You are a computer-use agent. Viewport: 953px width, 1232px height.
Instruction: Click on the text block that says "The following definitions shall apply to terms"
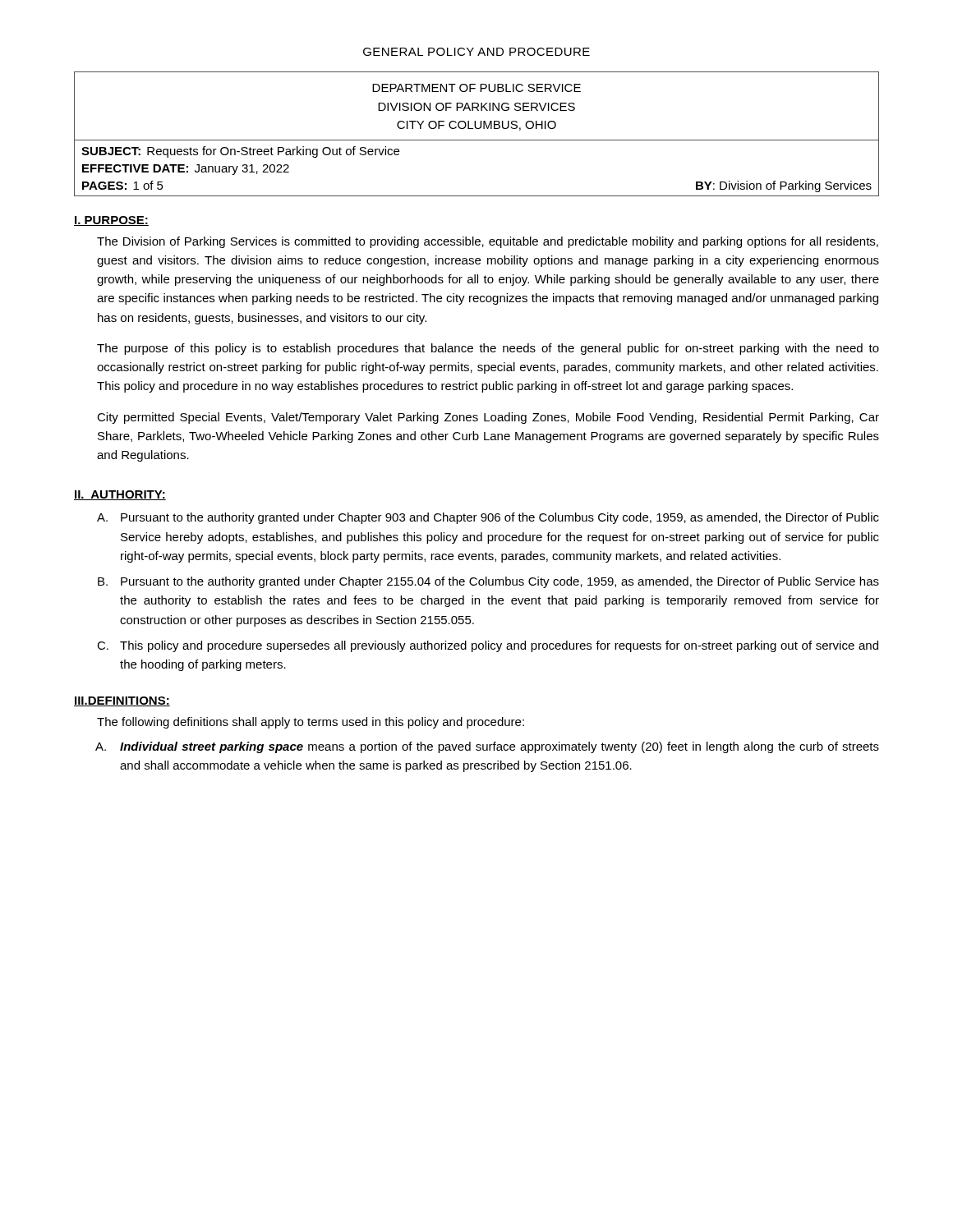[311, 722]
